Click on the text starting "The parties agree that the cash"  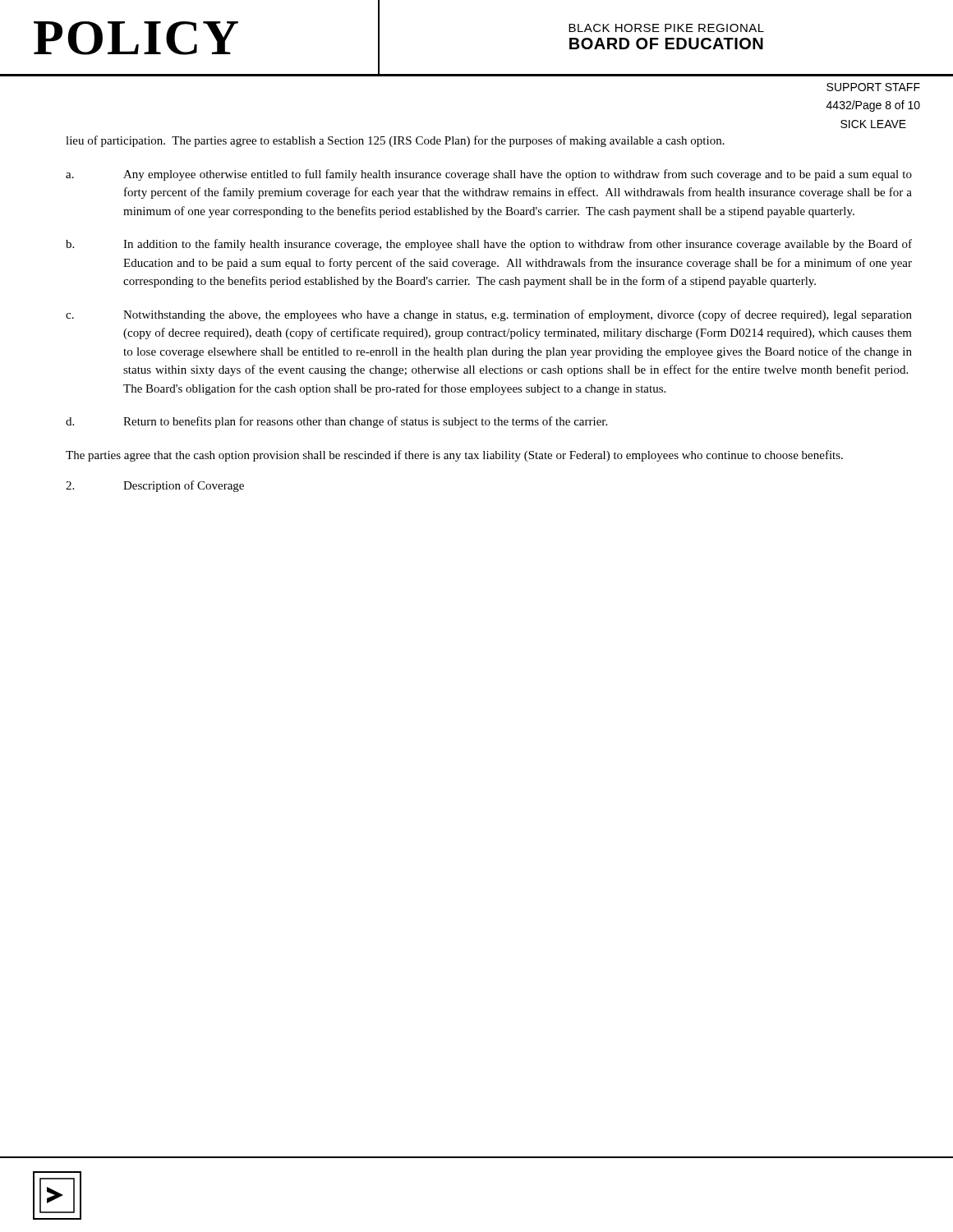tap(455, 455)
